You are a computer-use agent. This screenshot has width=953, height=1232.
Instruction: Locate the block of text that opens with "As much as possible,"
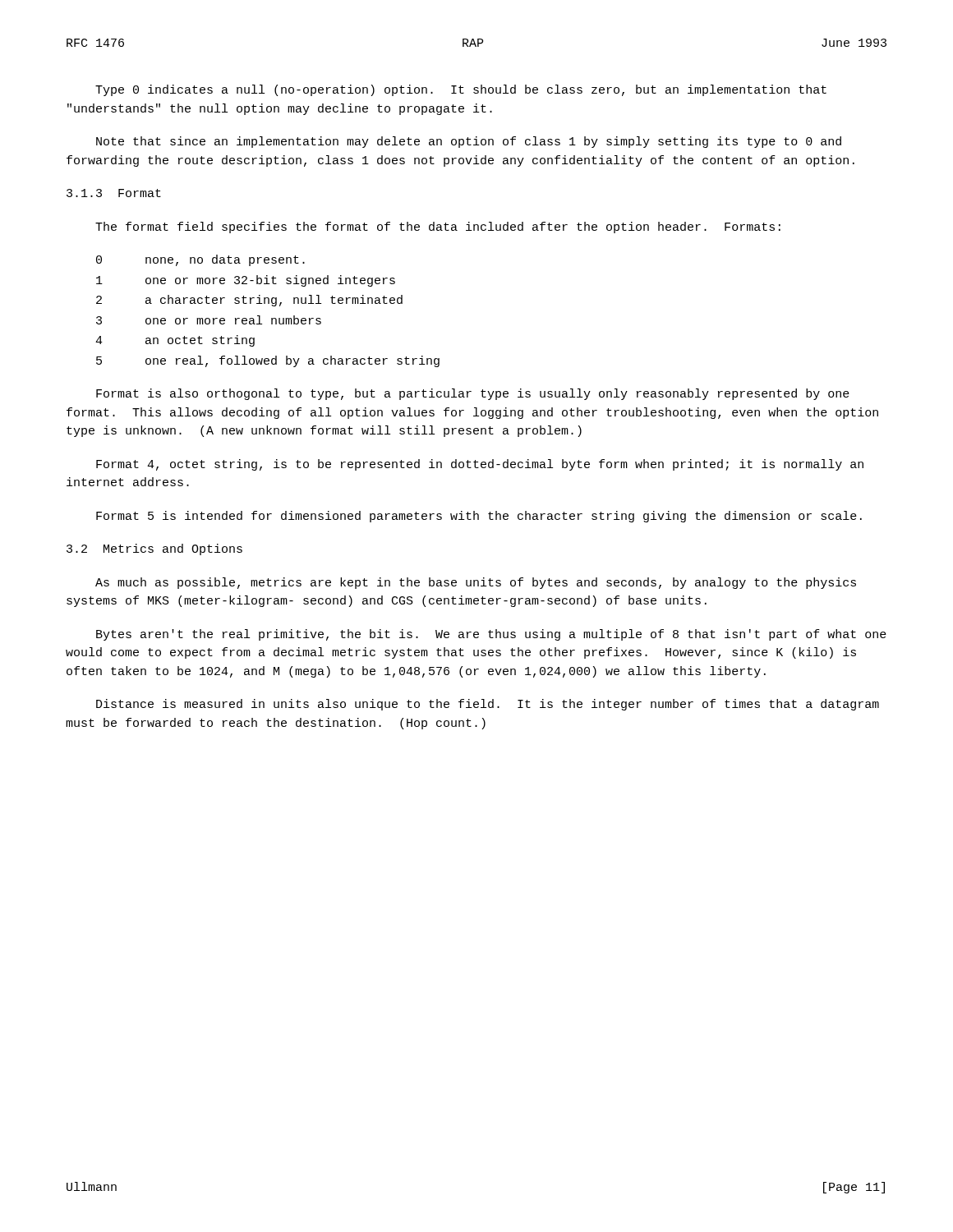461,592
